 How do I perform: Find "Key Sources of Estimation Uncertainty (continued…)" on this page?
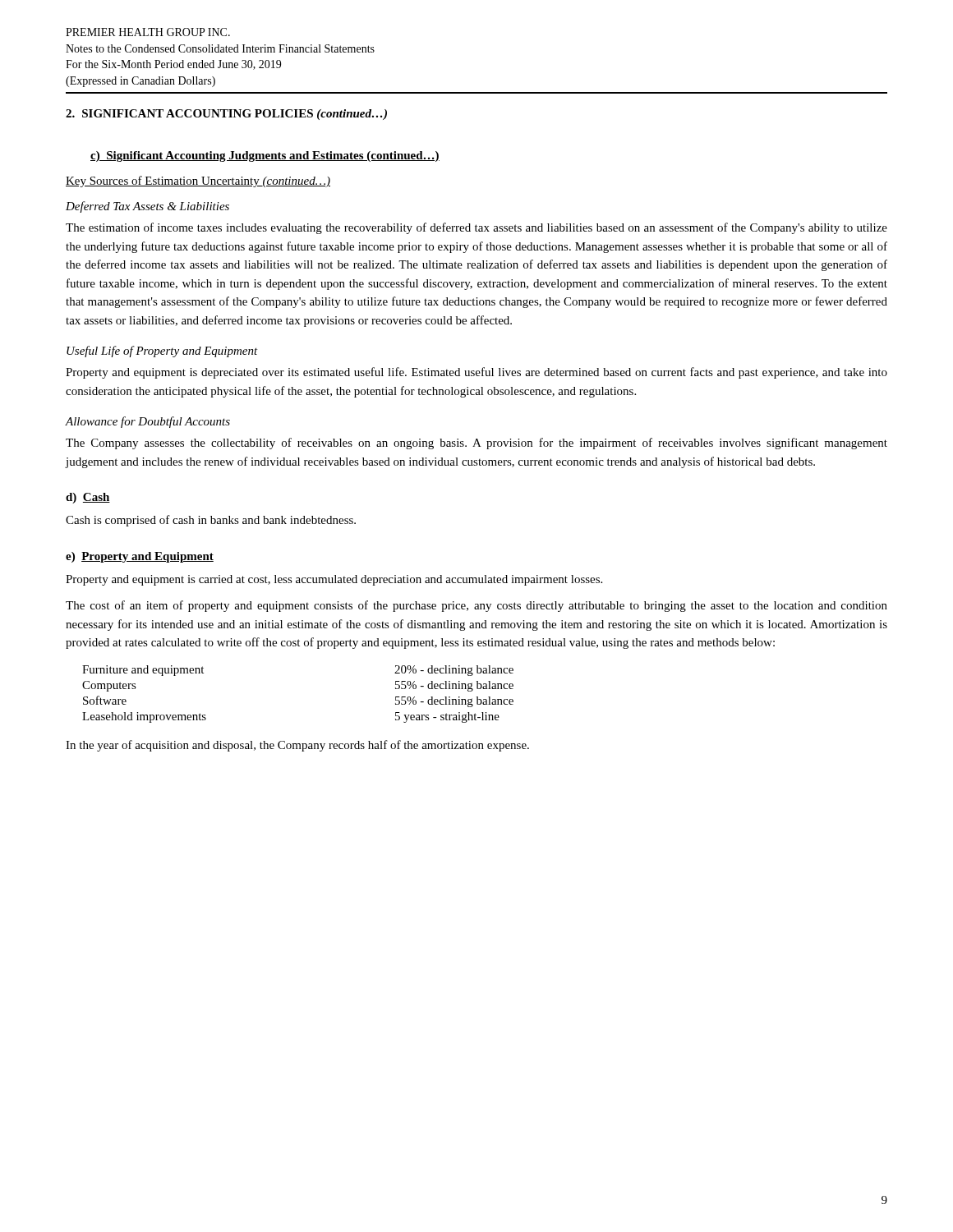[x=198, y=181]
